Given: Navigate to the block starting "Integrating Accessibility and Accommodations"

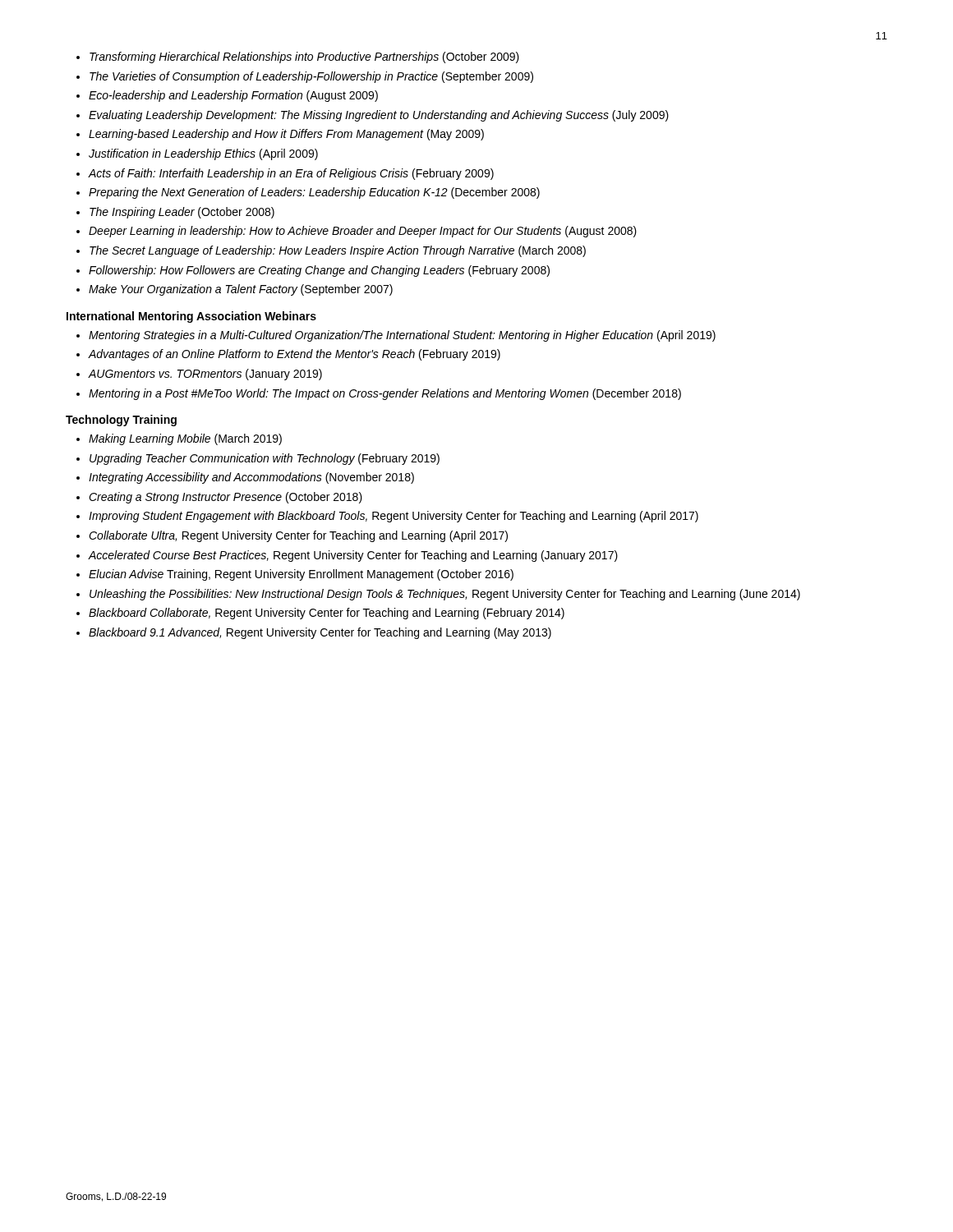Looking at the screenshot, I should [252, 477].
